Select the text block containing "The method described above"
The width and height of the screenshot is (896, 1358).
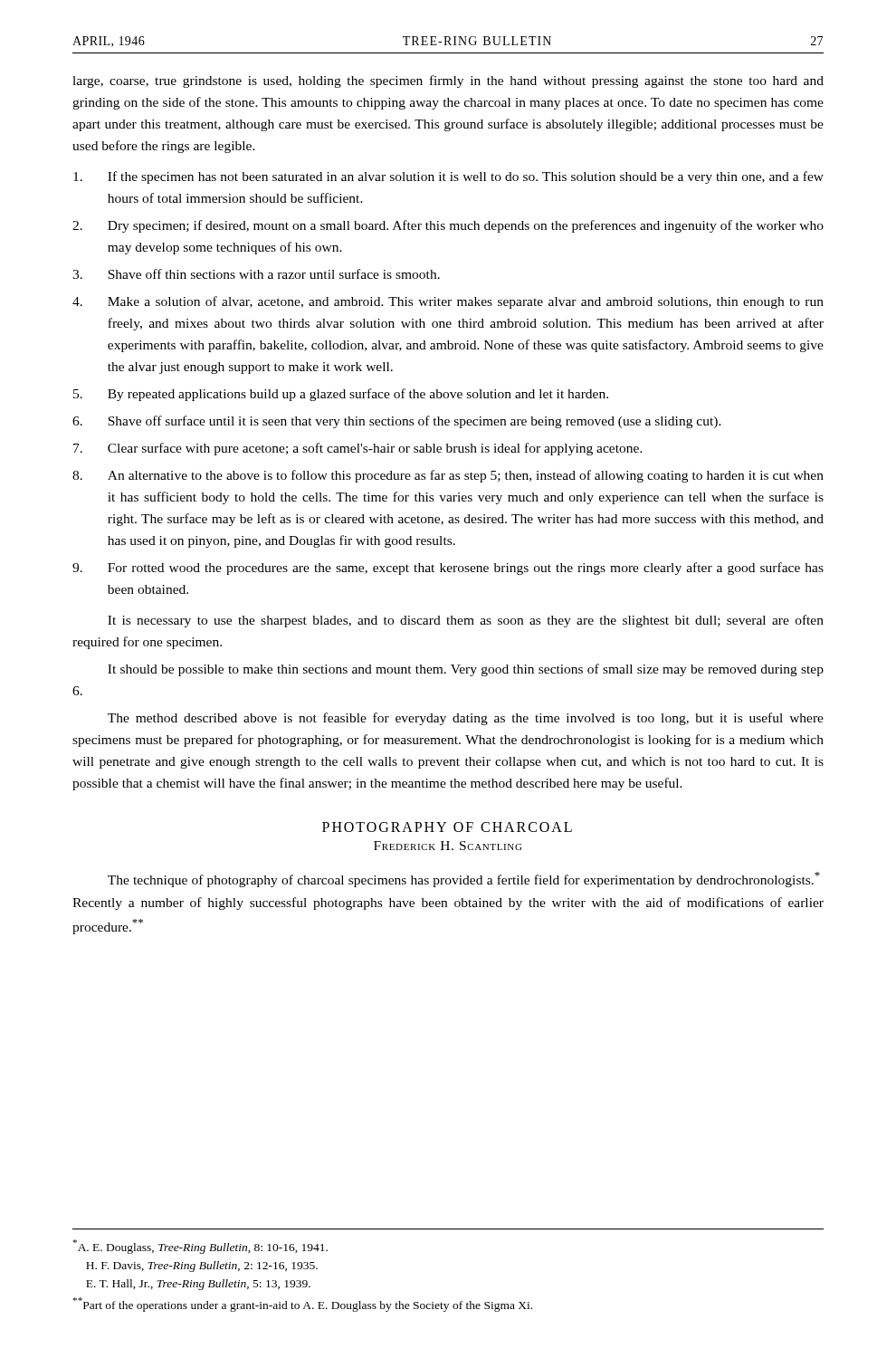pos(448,750)
